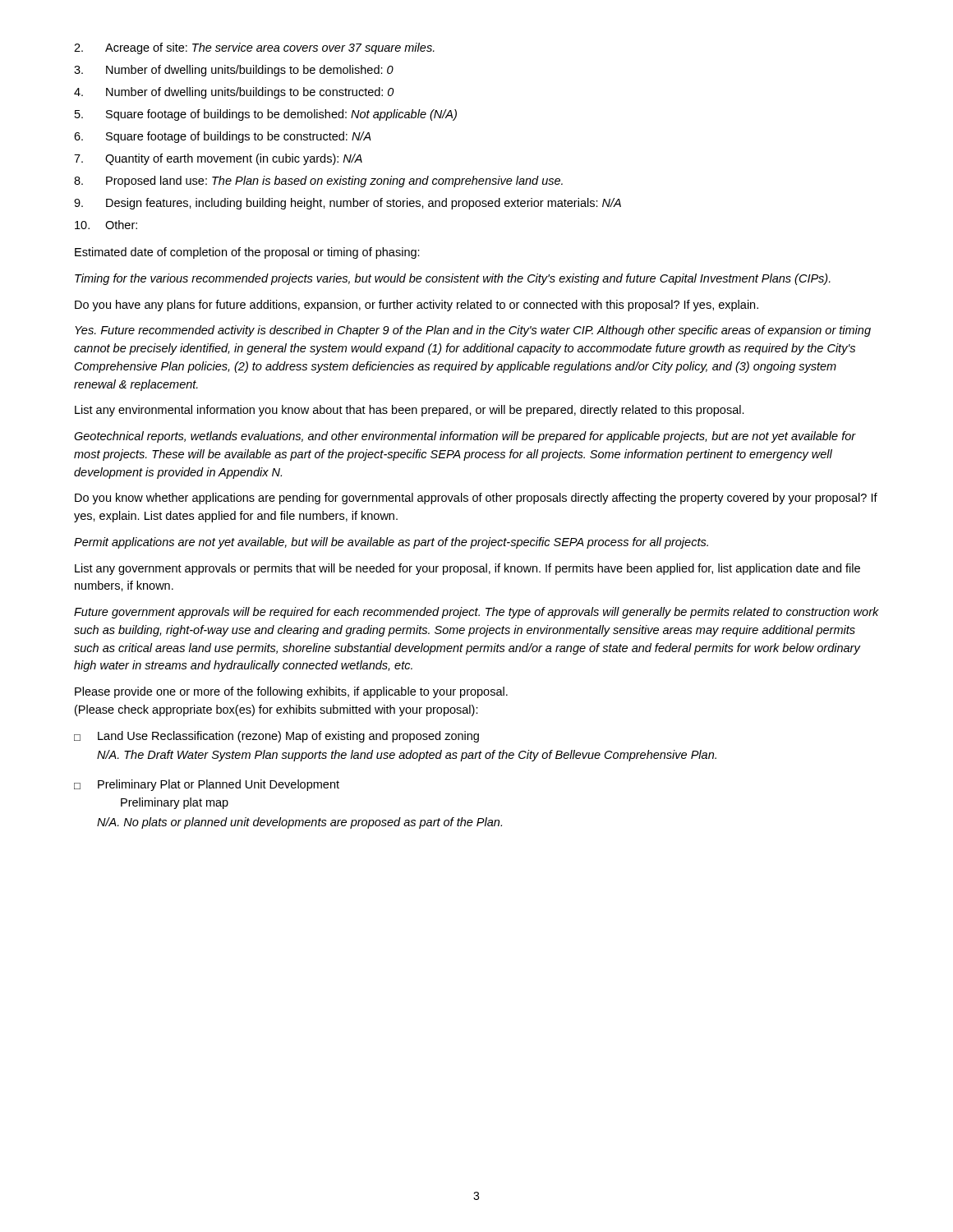The height and width of the screenshot is (1232, 953).
Task: Locate the text block that reads "Yes. Future recommended activity is described in Chapter"
Action: 472,357
